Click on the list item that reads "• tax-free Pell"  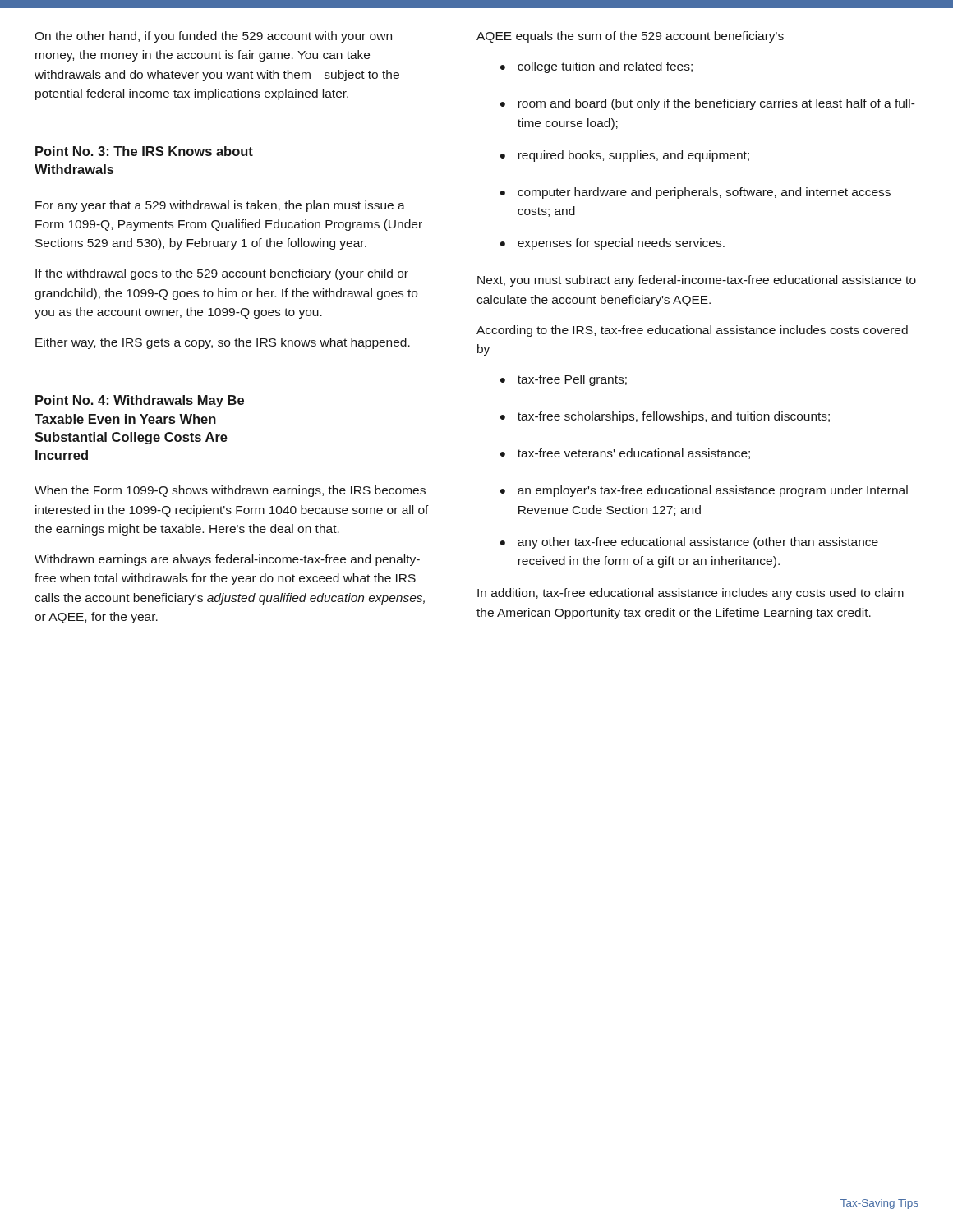point(564,380)
